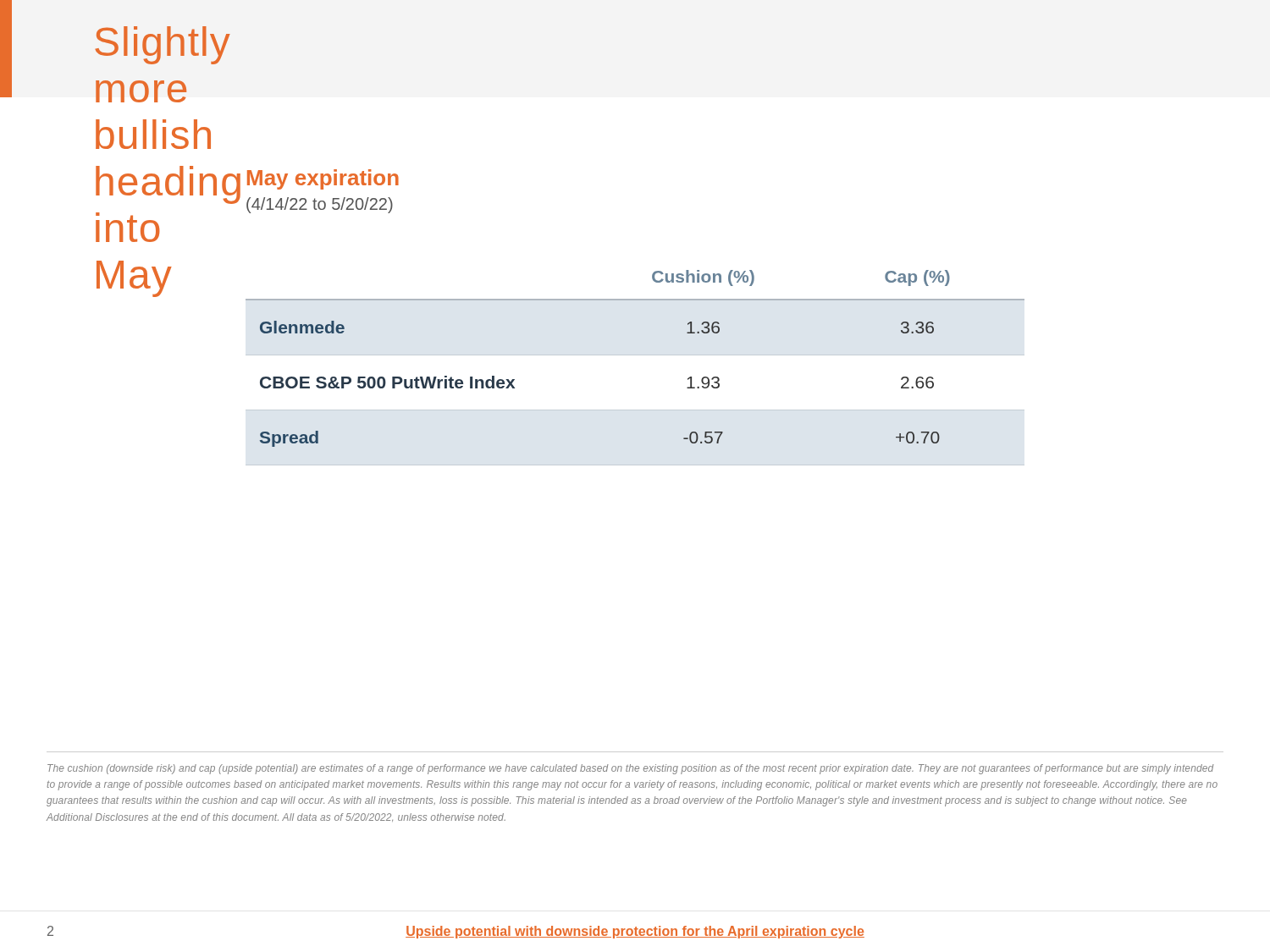Viewport: 1270px width, 952px height.
Task: Find the text block starting "May expiration (4/14/22"
Action: 323,190
